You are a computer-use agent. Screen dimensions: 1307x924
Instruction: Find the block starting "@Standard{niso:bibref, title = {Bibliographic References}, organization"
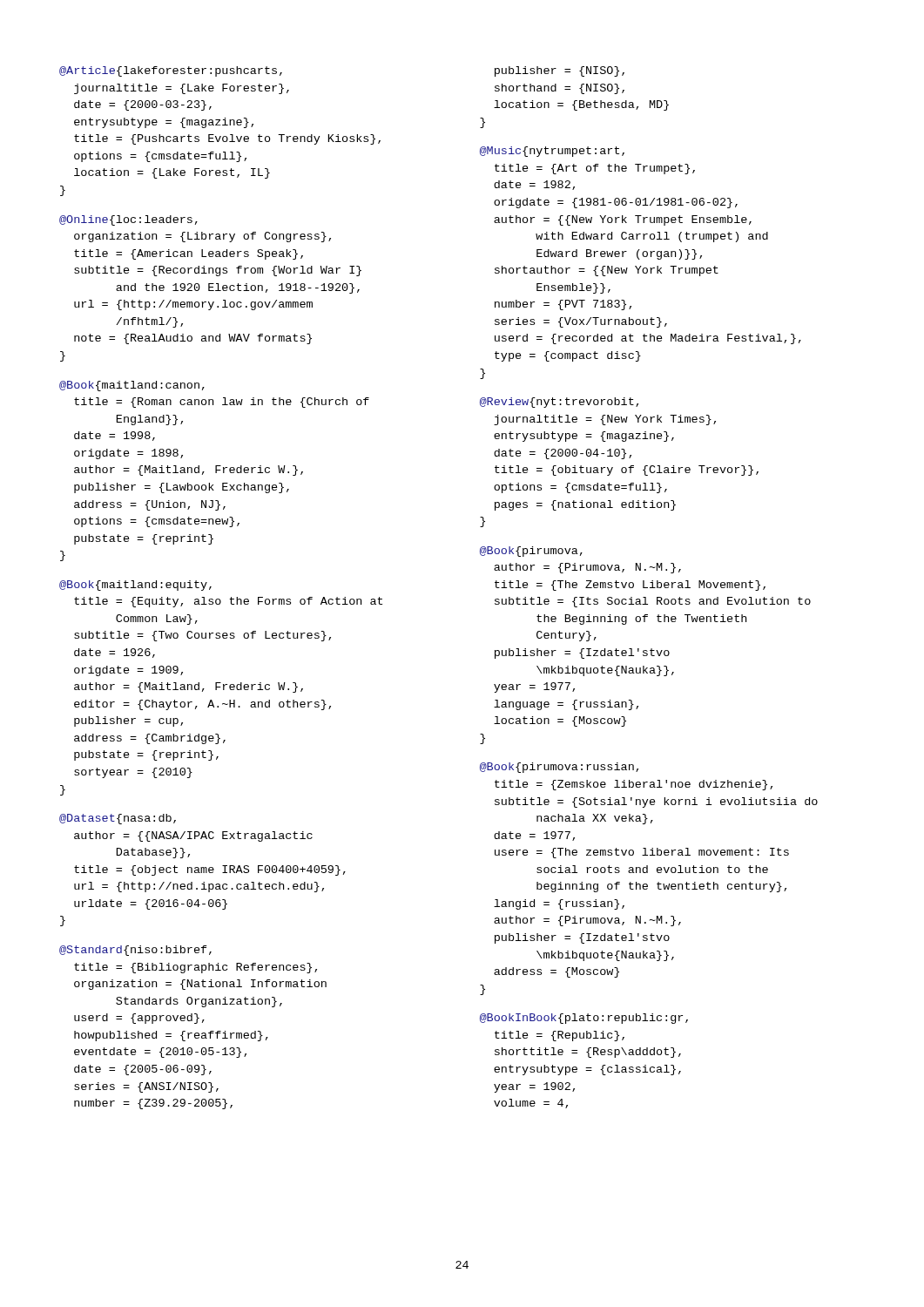(x=193, y=1027)
